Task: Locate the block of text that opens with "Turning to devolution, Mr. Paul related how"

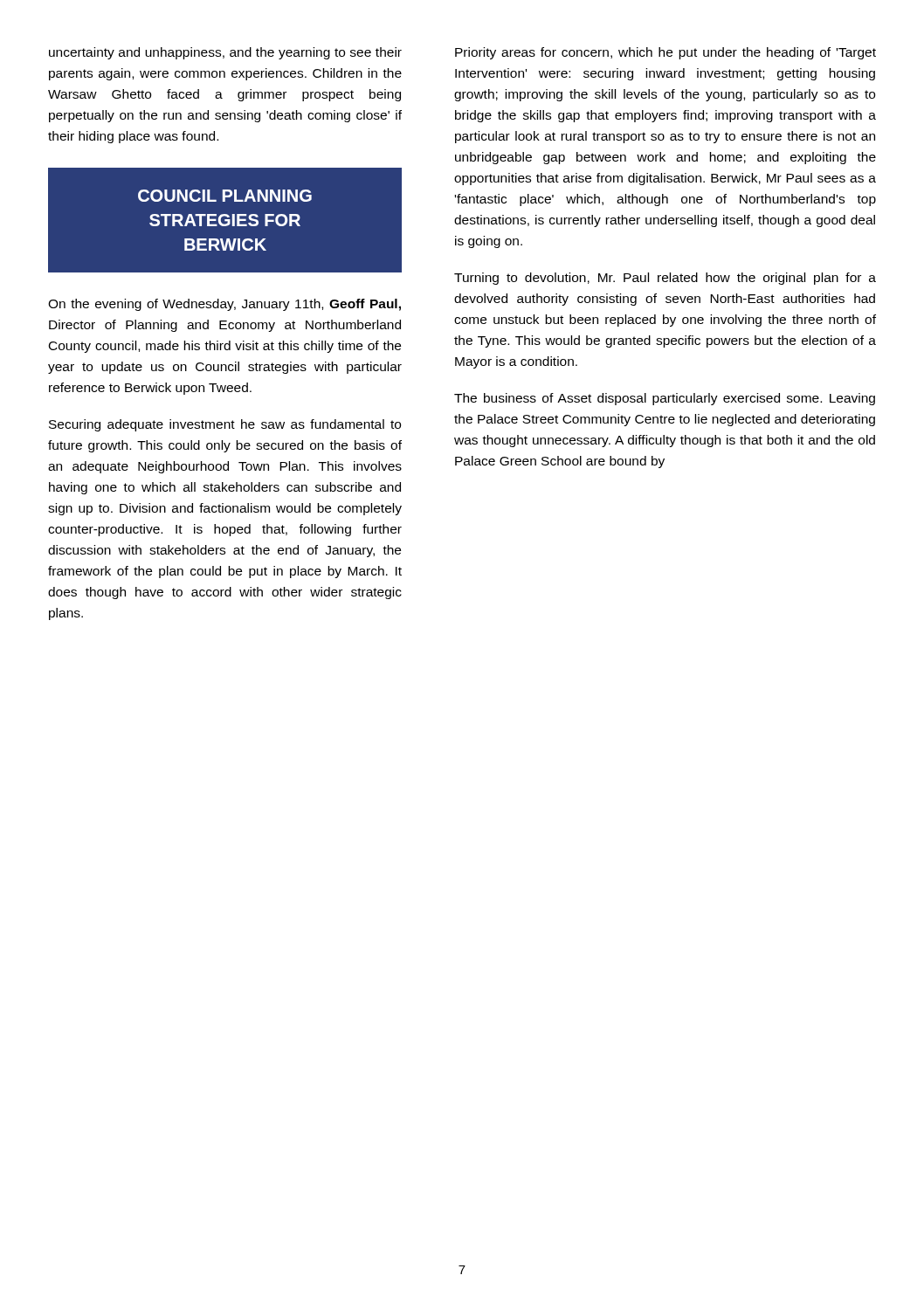Action: 665,319
